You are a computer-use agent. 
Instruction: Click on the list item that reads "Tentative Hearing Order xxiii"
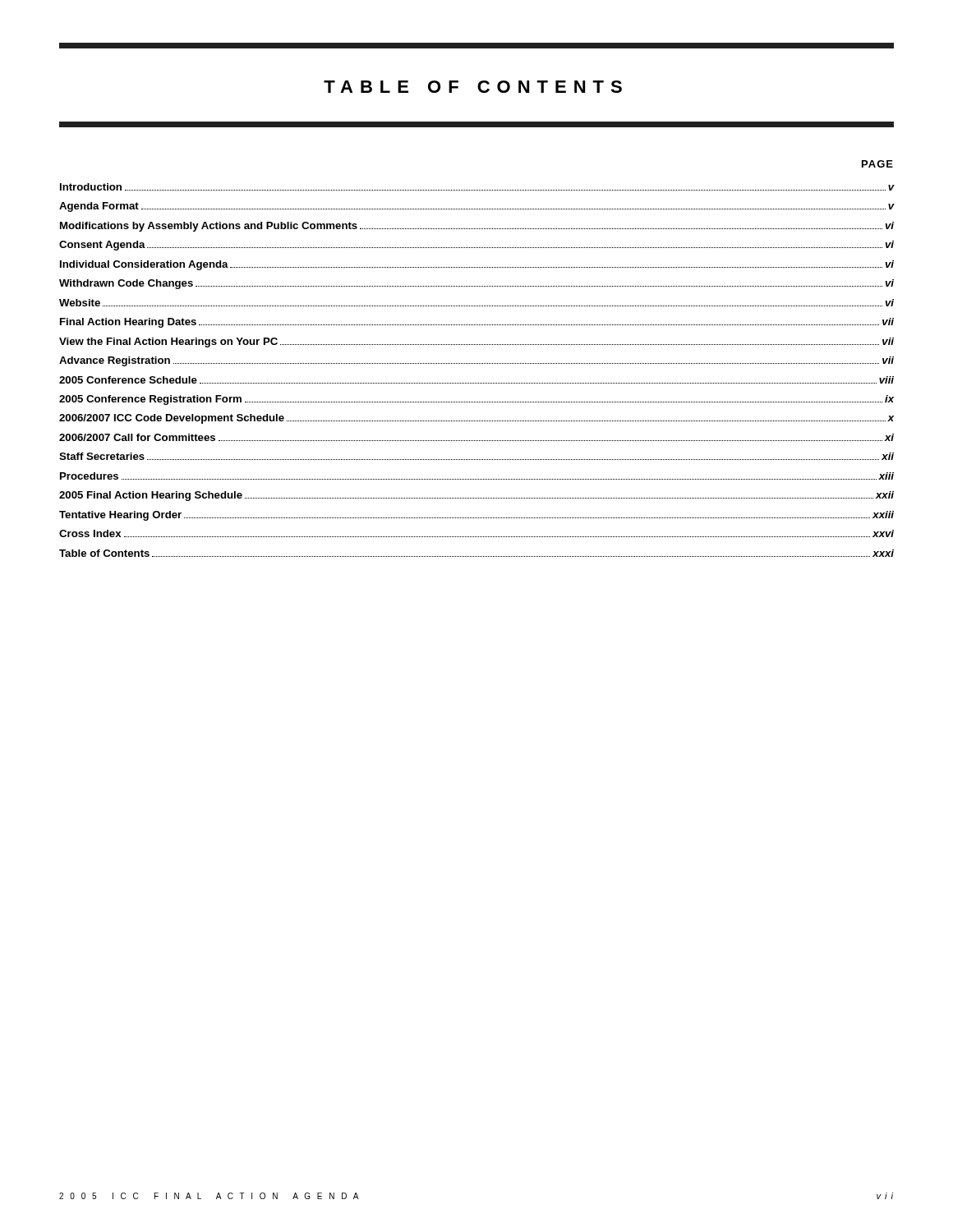pyautogui.click(x=476, y=515)
